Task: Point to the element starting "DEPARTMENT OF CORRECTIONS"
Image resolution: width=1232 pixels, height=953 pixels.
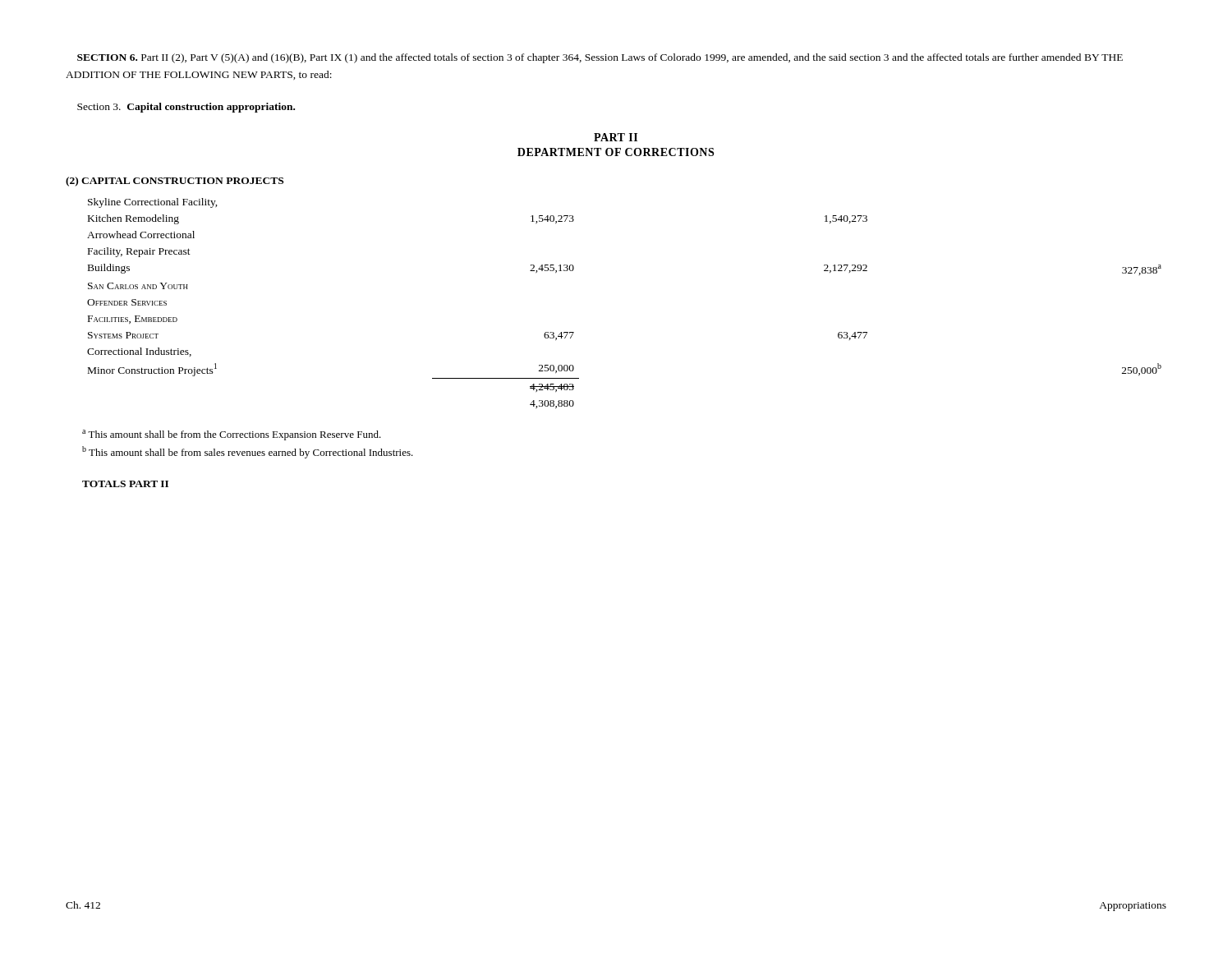Action: [616, 152]
